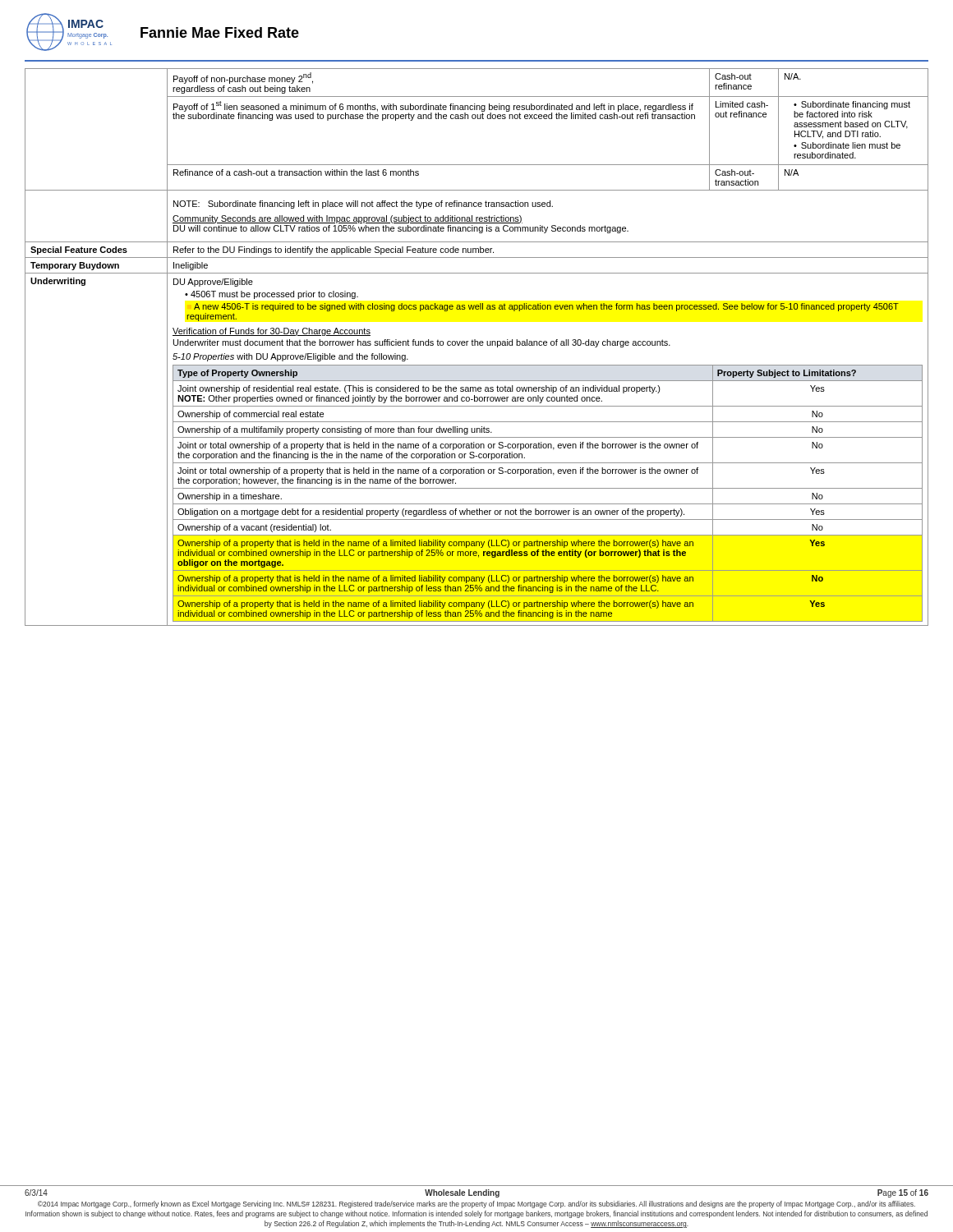This screenshot has height=1232, width=953.
Task: Locate the block of text that opens with "Refer to the DU"
Action: coord(334,249)
